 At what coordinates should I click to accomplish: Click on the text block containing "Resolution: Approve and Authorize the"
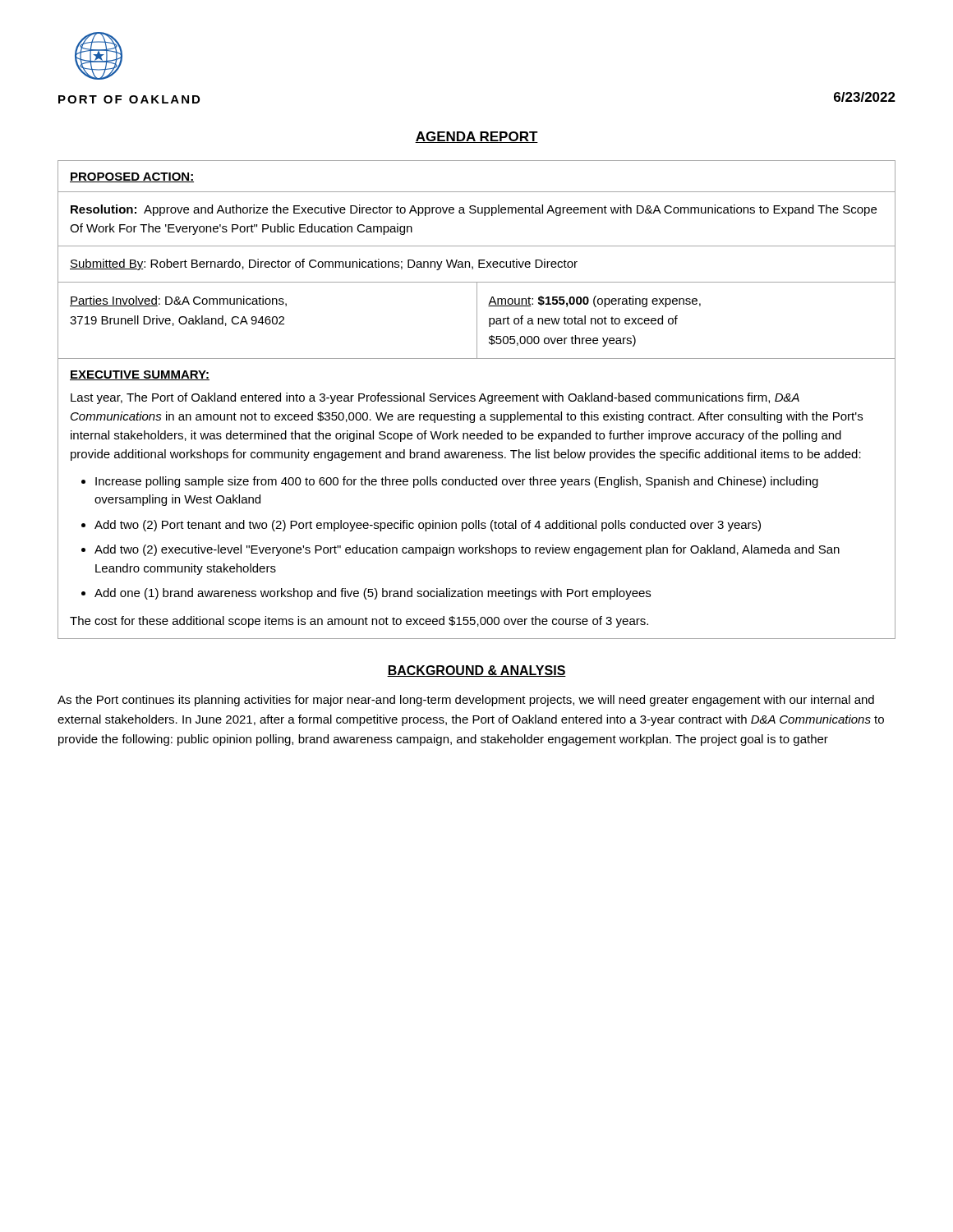click(474, 218)
